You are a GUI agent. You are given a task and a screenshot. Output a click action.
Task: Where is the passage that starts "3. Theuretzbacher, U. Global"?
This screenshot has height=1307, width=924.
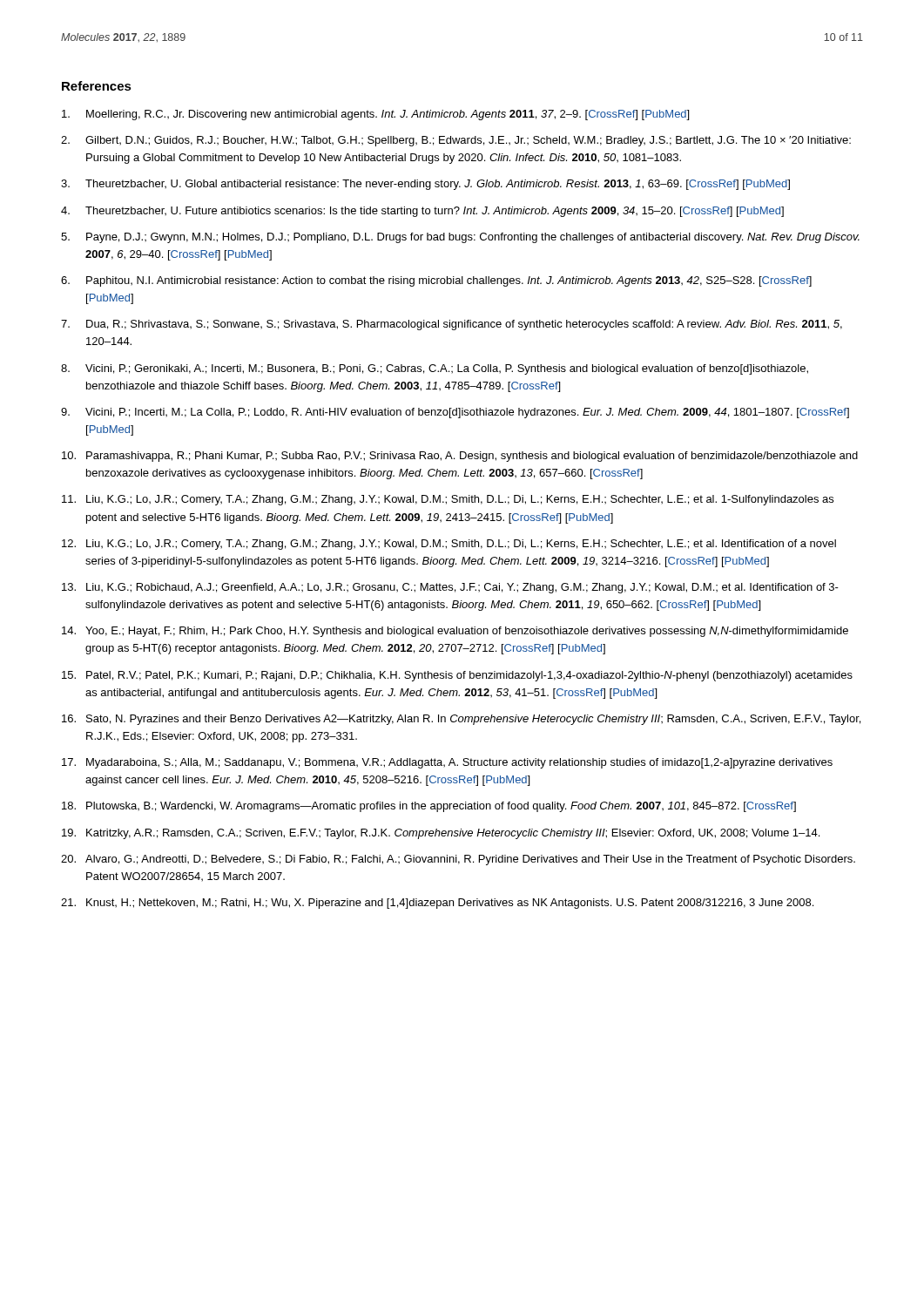coord(462,184)
